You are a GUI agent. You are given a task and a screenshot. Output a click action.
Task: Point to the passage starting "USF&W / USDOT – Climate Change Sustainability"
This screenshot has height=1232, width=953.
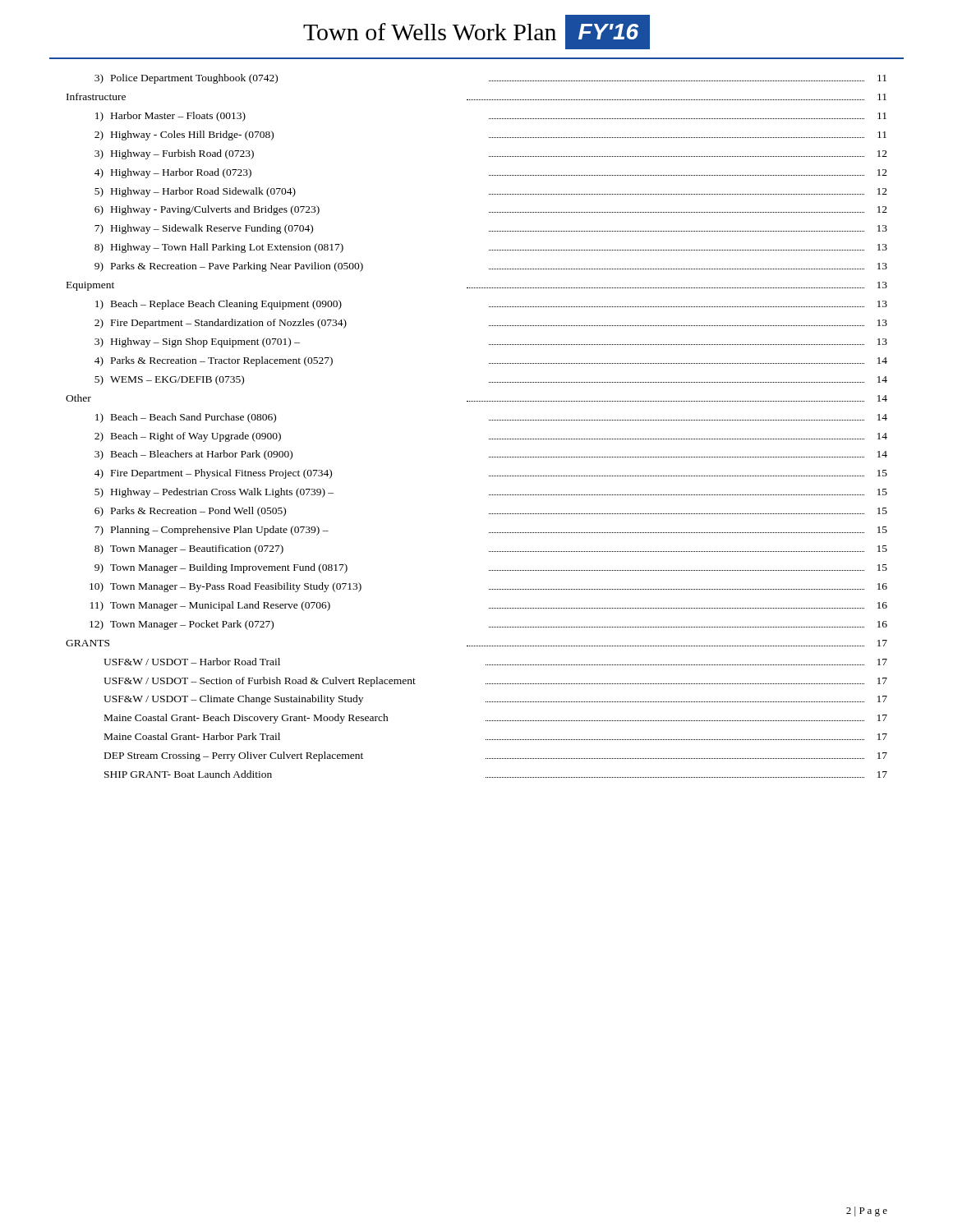click(x=495, y=700)
